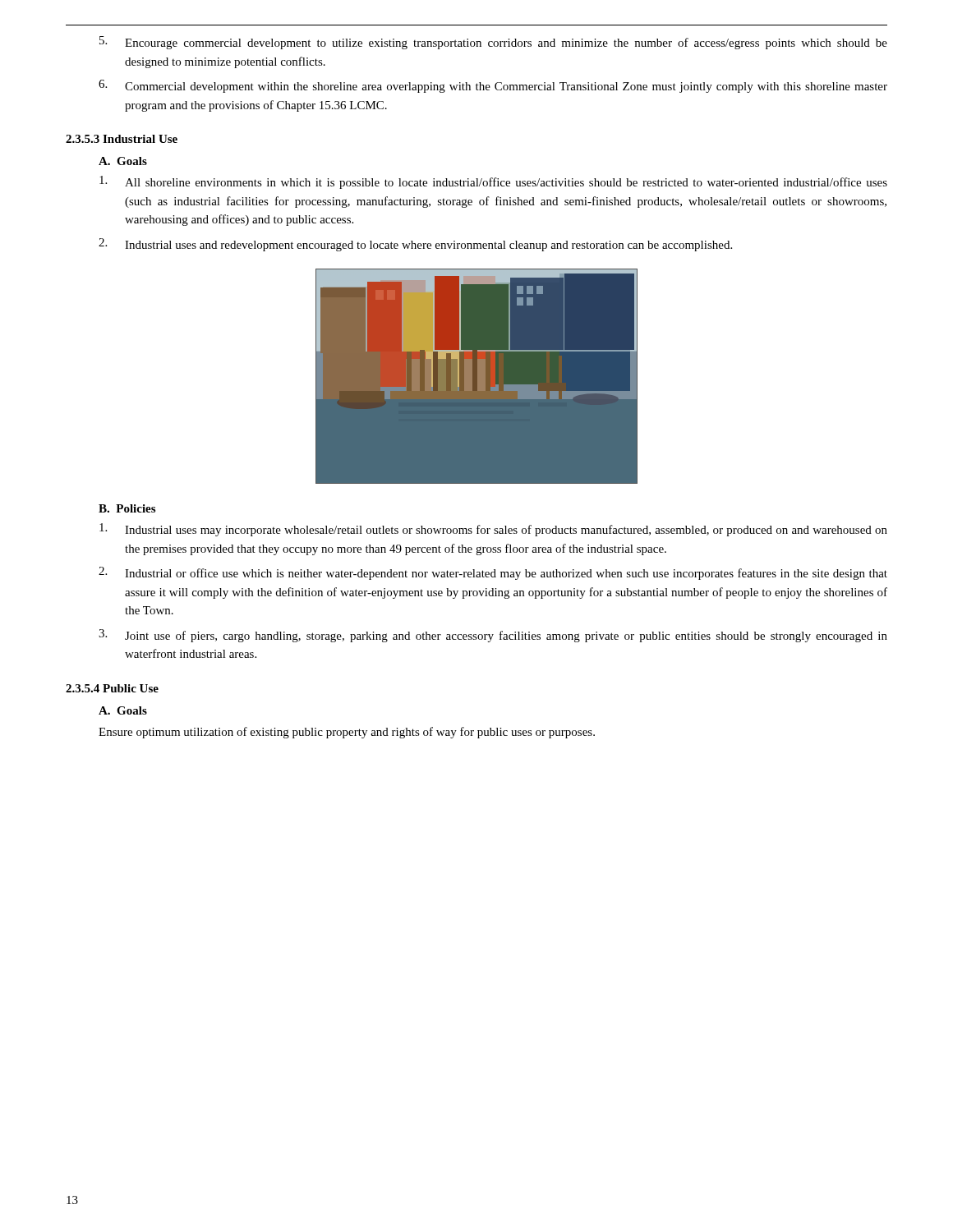Click on the list item that says "6. Commercial development within the"

[493, 96]
